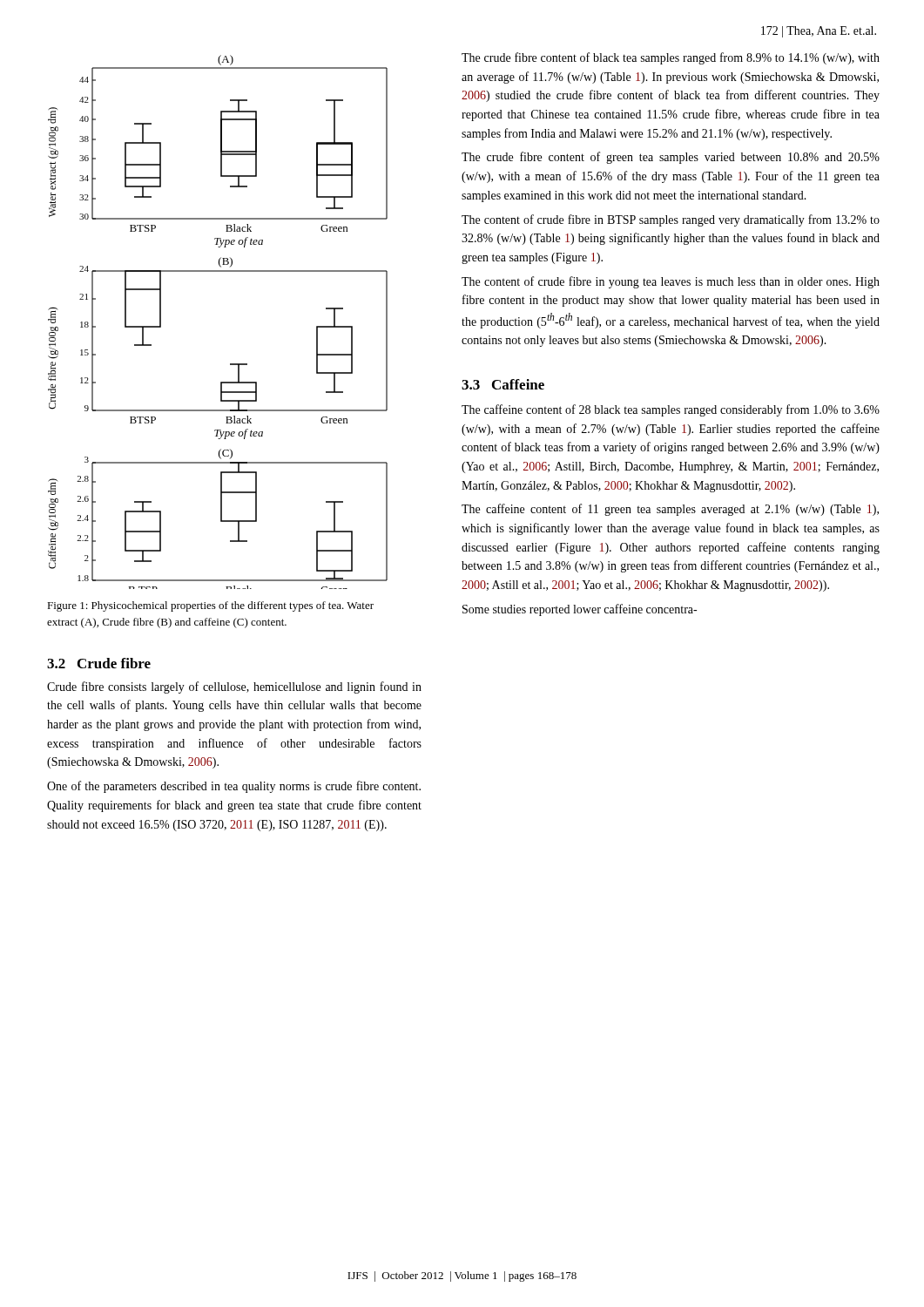Select the text block that says "One of the"
The width and height of the screenshot is (924, 1307).
[234, 805]
